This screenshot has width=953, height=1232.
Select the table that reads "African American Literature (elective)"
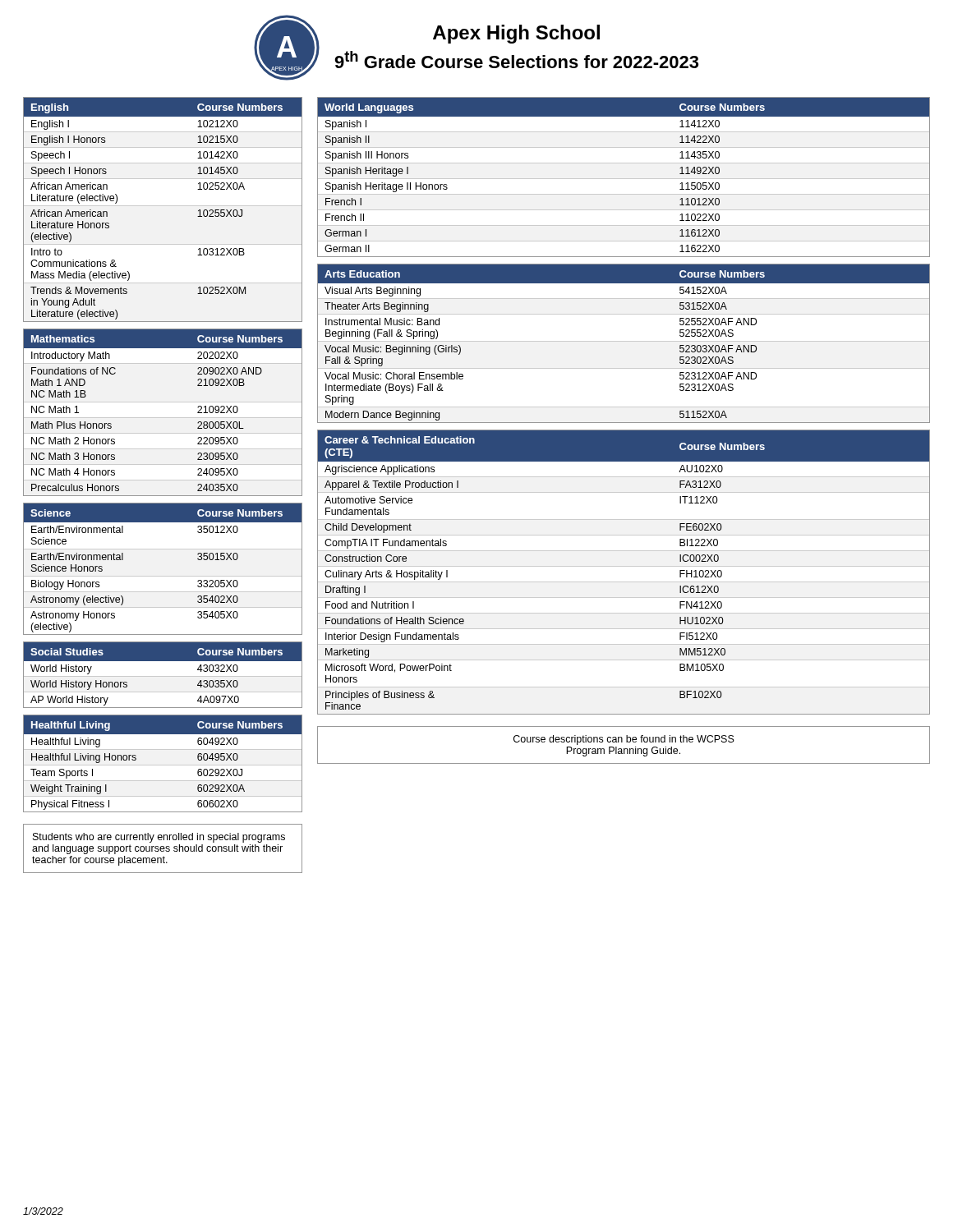163,209
